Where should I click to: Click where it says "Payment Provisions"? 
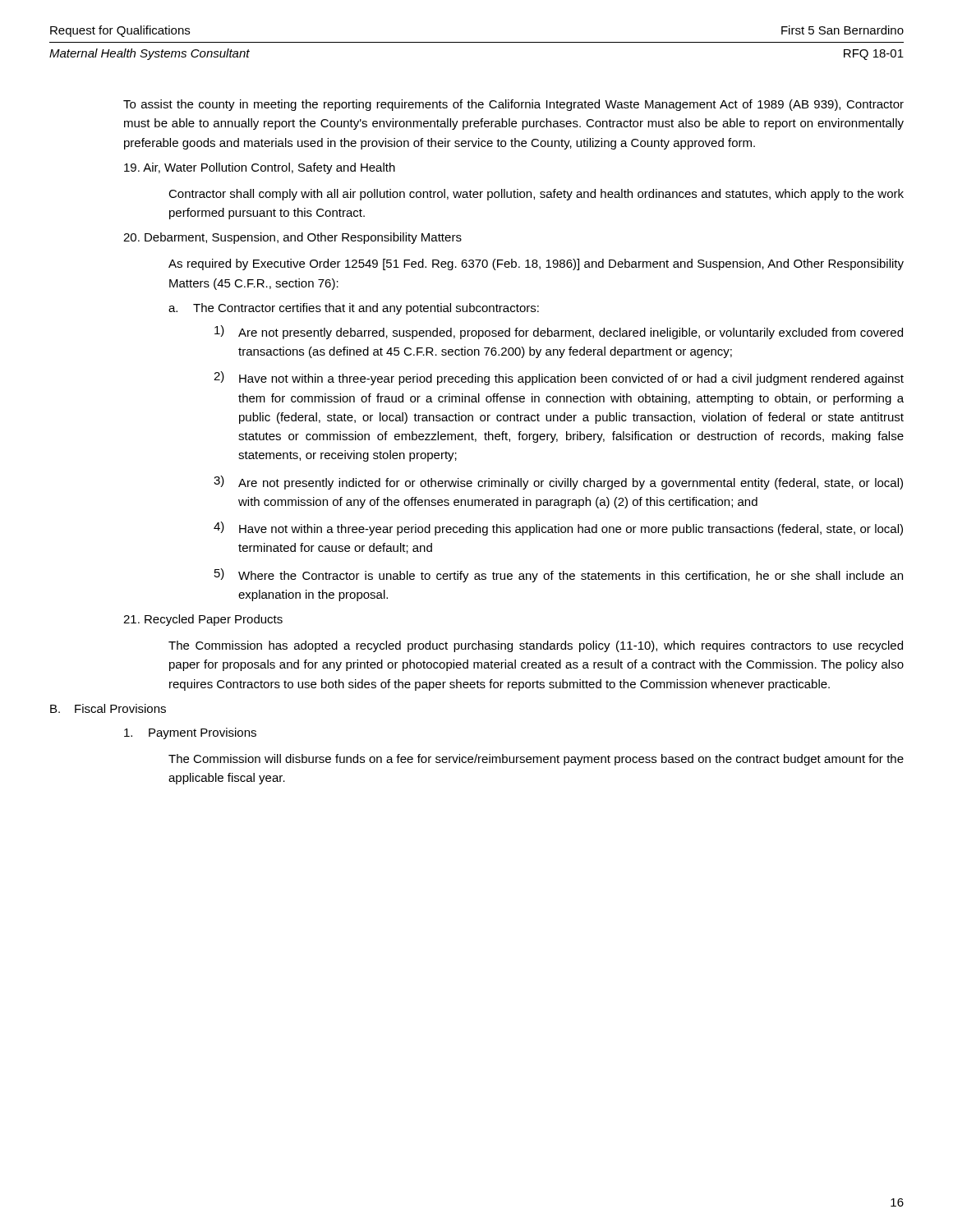(190, 733)
